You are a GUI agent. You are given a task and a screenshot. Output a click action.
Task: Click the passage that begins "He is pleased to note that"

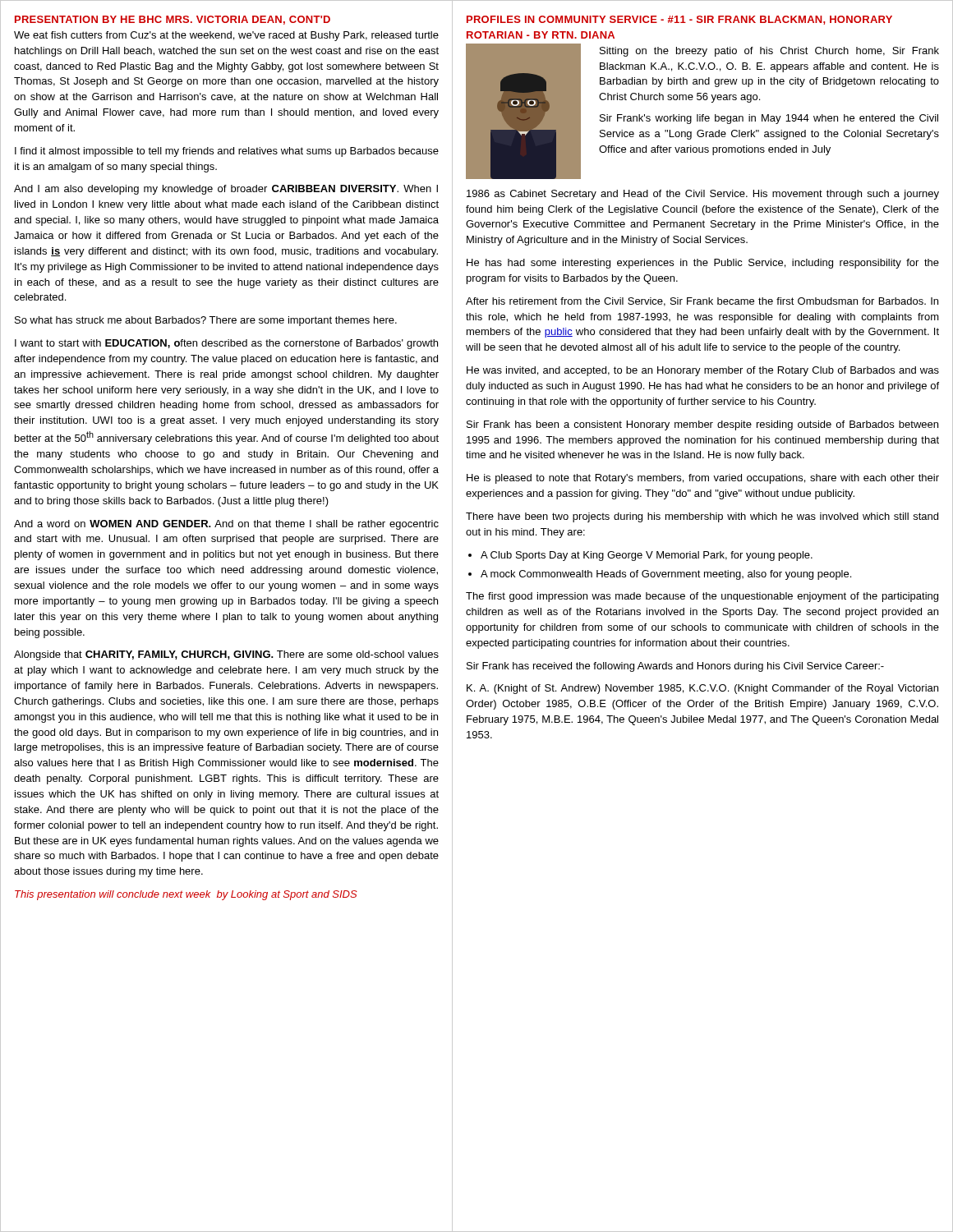pyautogui.click(x=702, y=486)
